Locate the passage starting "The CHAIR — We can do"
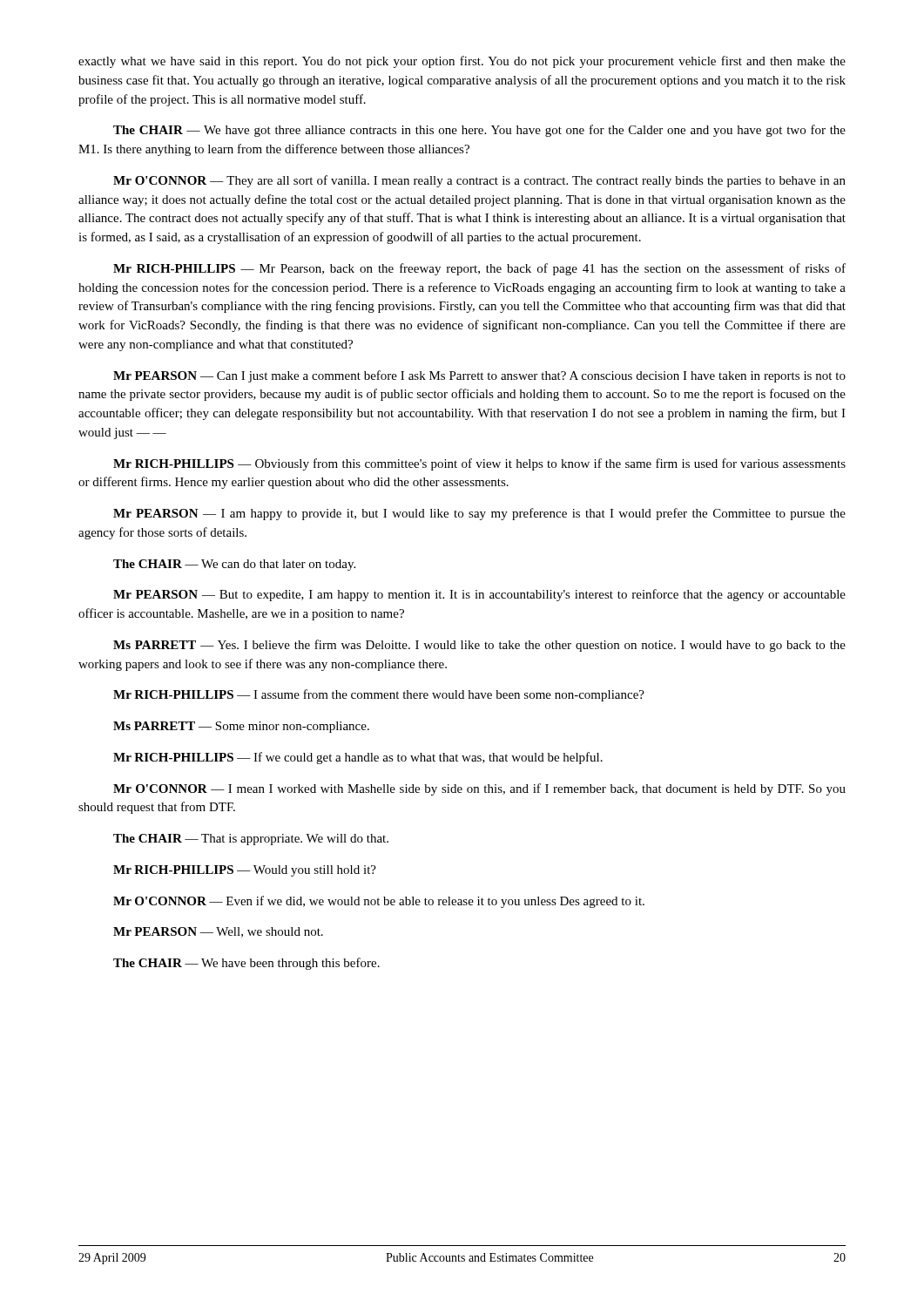Viewport: 924px width, 1307px height. tap(235, 563)
